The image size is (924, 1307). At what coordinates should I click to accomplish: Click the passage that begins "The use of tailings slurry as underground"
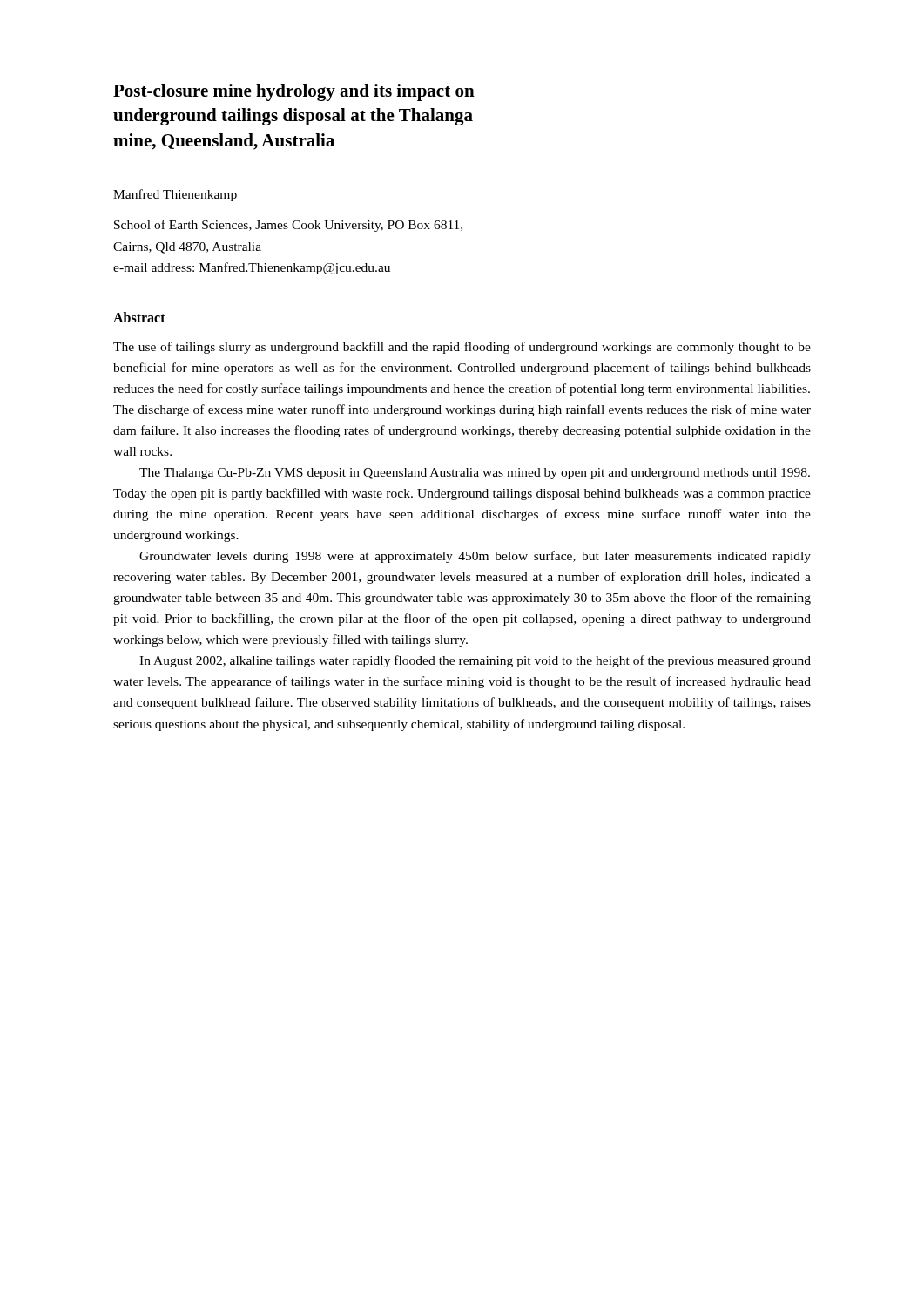click(x=462, y=348)
